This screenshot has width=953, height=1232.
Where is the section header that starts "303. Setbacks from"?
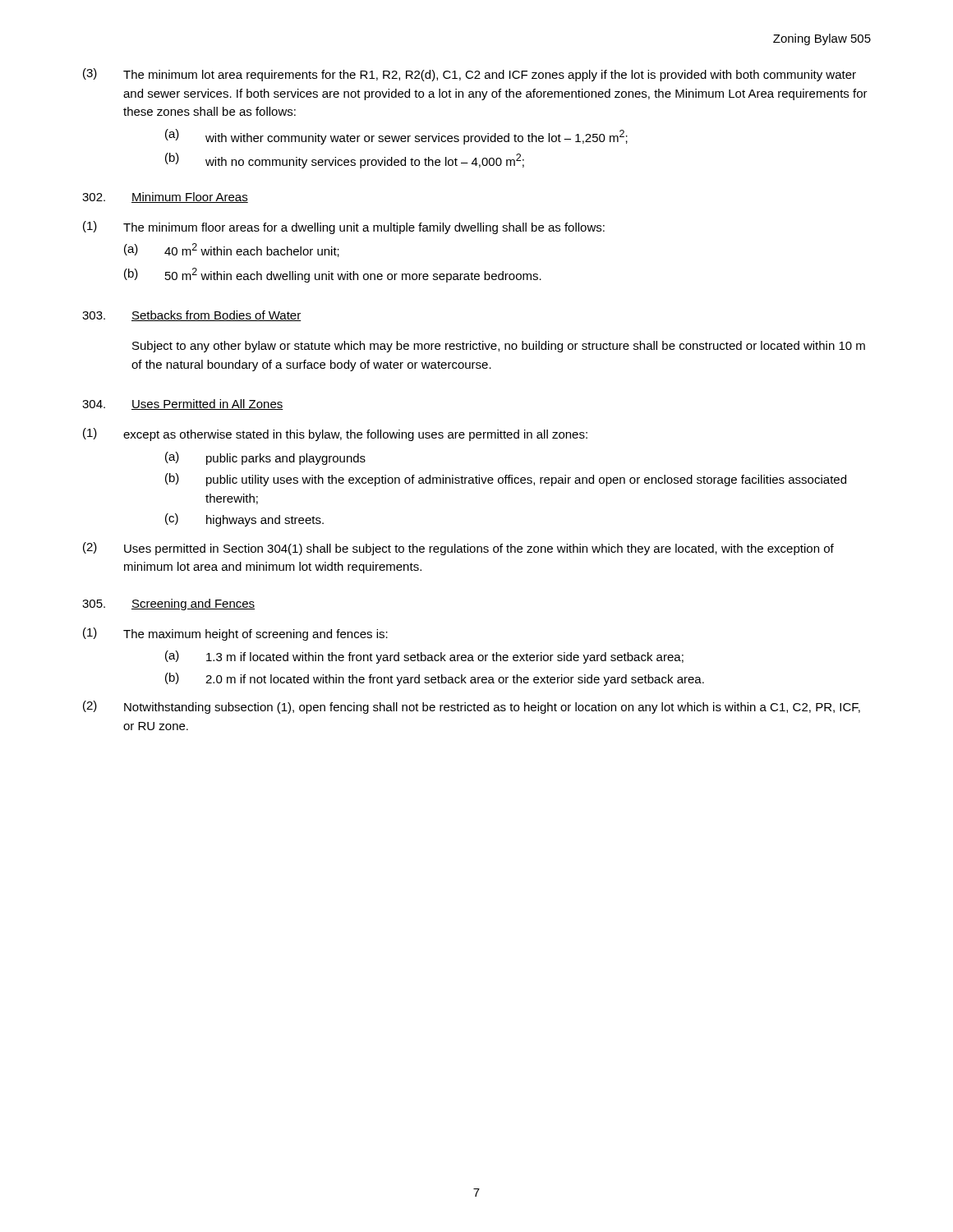(192, 316)
